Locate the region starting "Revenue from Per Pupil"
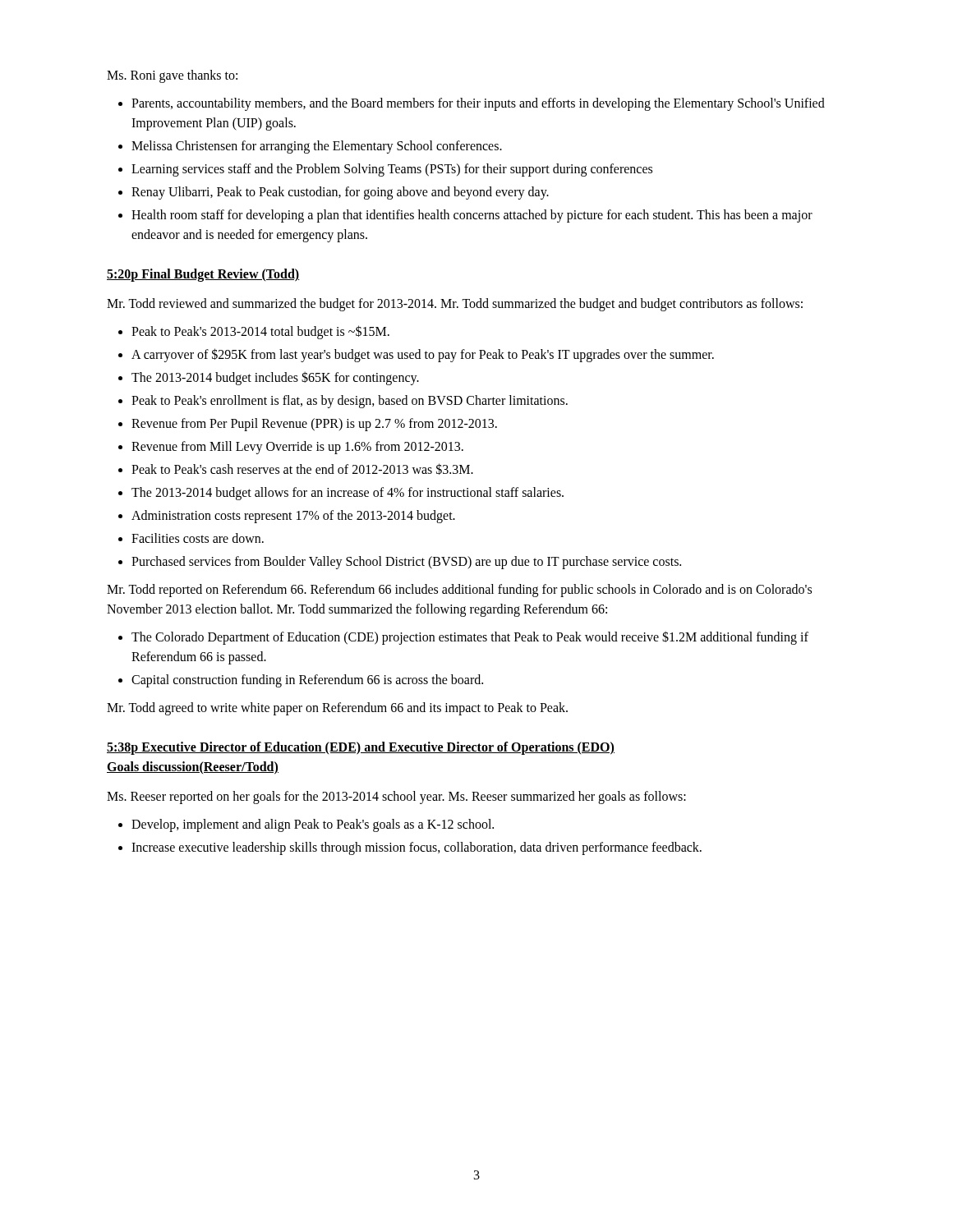This screenshot has height=1232, width=953. click(315, 423)
